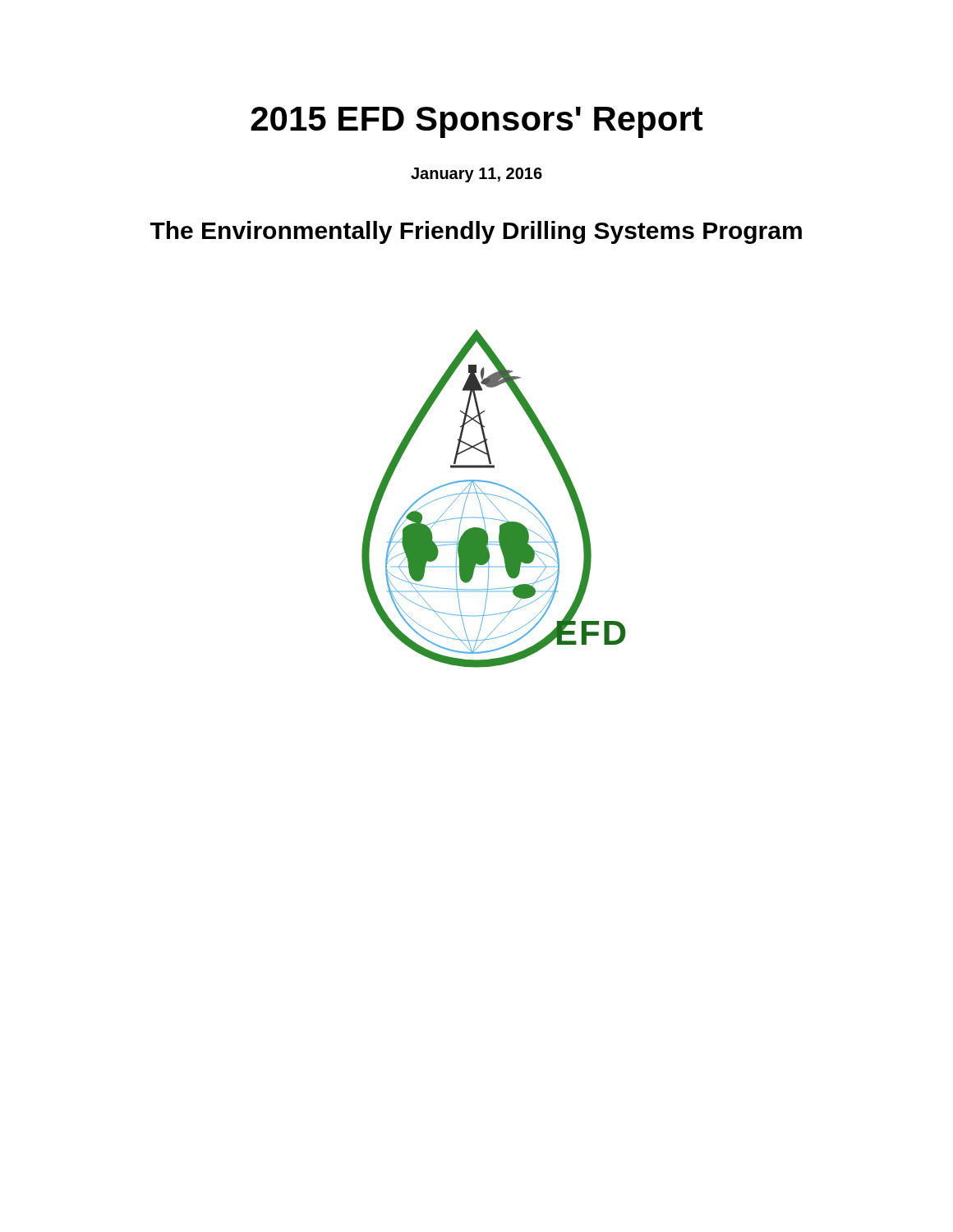Find the section header containing "The Environmentally Friendly Drilling Systems Program"

coord(476,231)
